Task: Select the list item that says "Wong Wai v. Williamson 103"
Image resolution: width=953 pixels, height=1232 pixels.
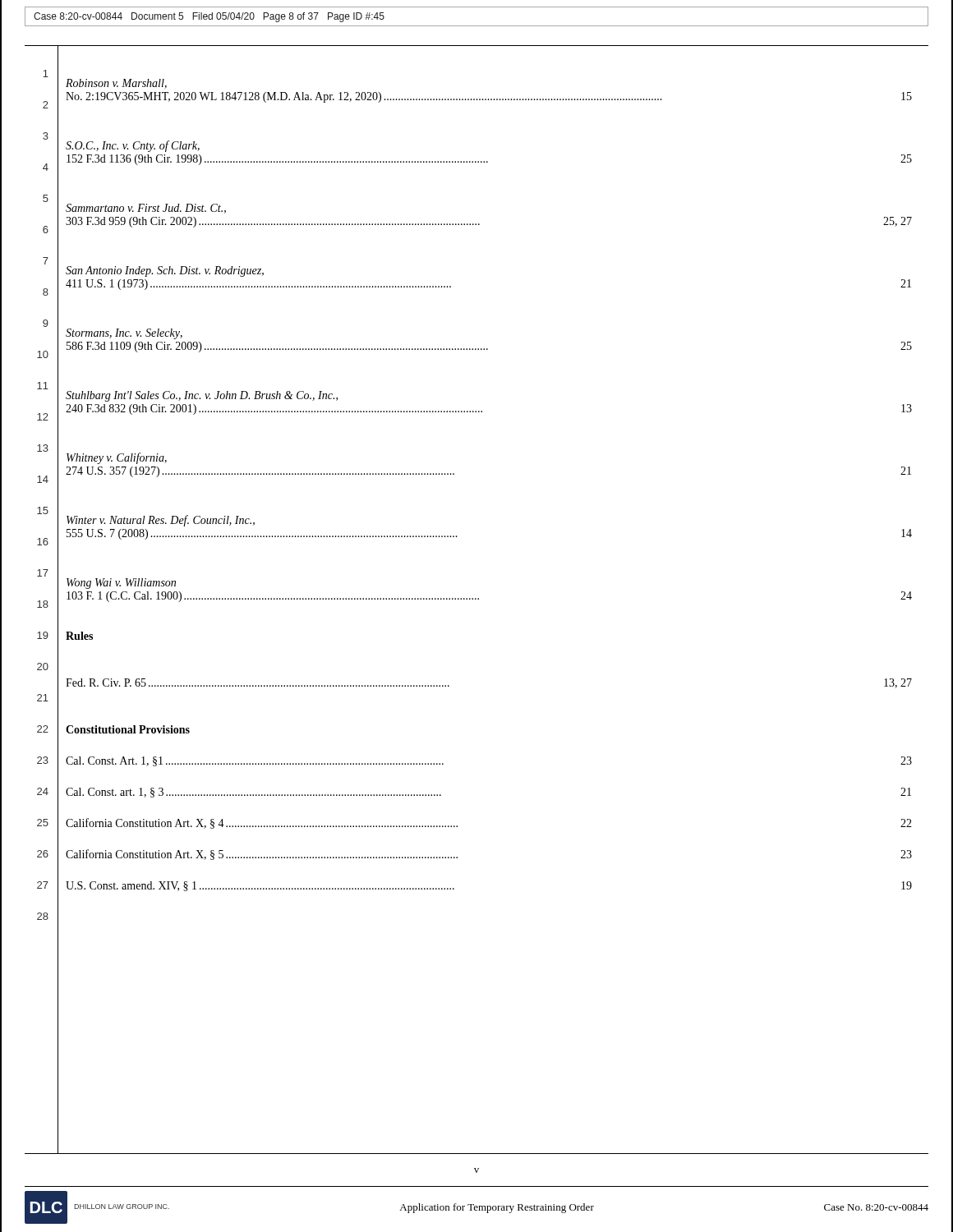Action: (x=121, y=584)
